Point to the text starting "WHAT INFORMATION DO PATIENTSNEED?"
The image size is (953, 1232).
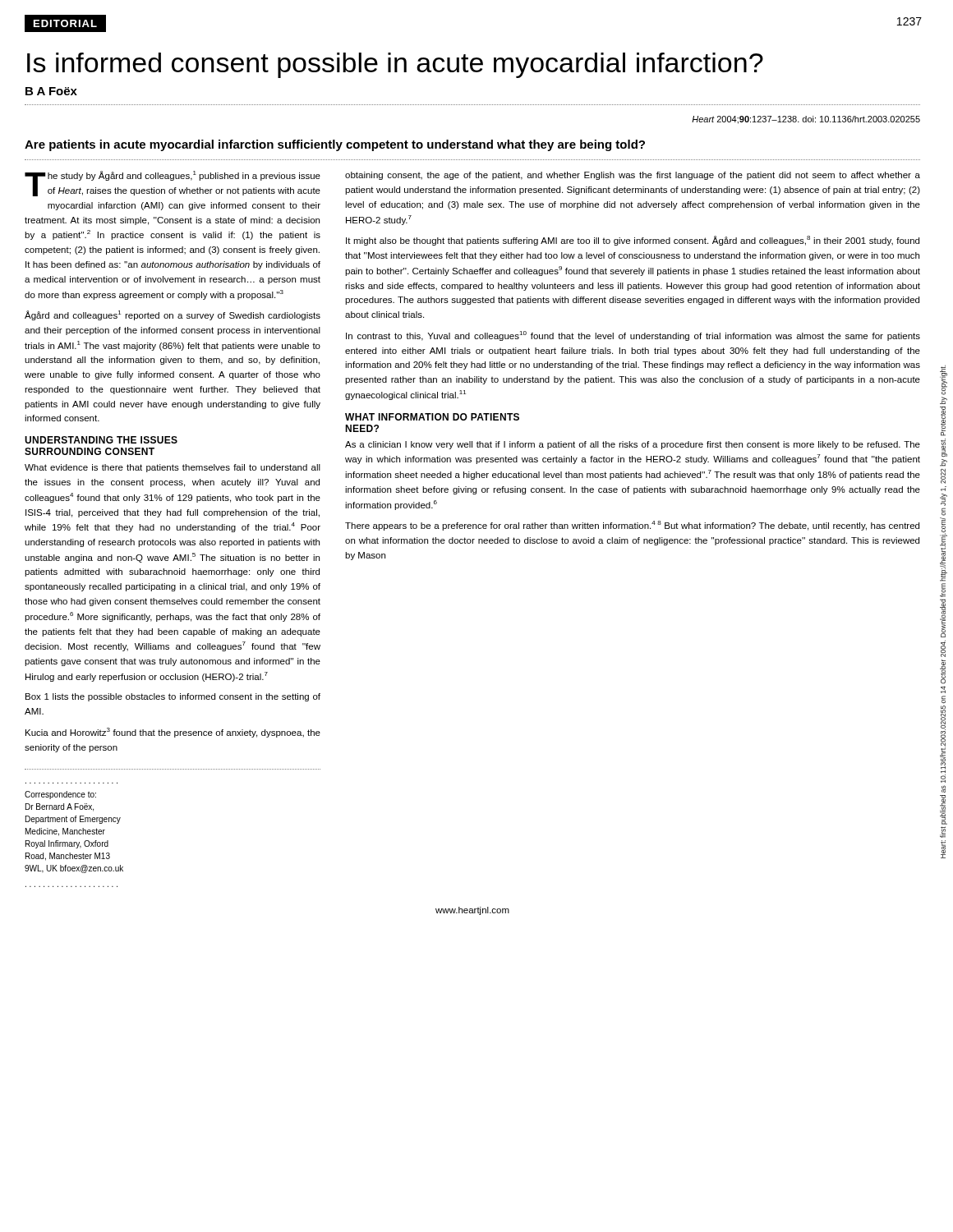pos(432,417)
